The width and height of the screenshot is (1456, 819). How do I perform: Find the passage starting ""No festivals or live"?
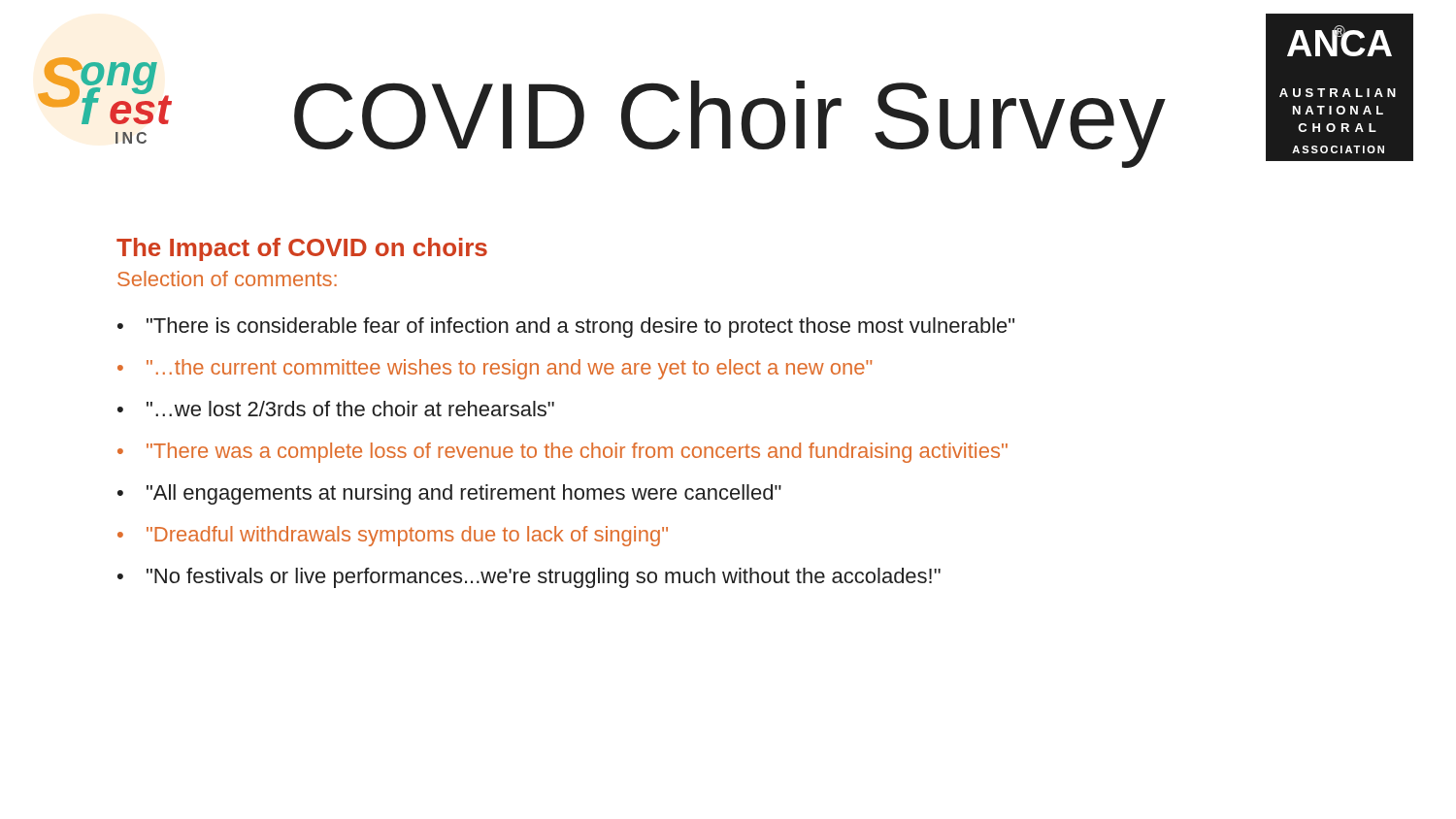click(543, 576)
